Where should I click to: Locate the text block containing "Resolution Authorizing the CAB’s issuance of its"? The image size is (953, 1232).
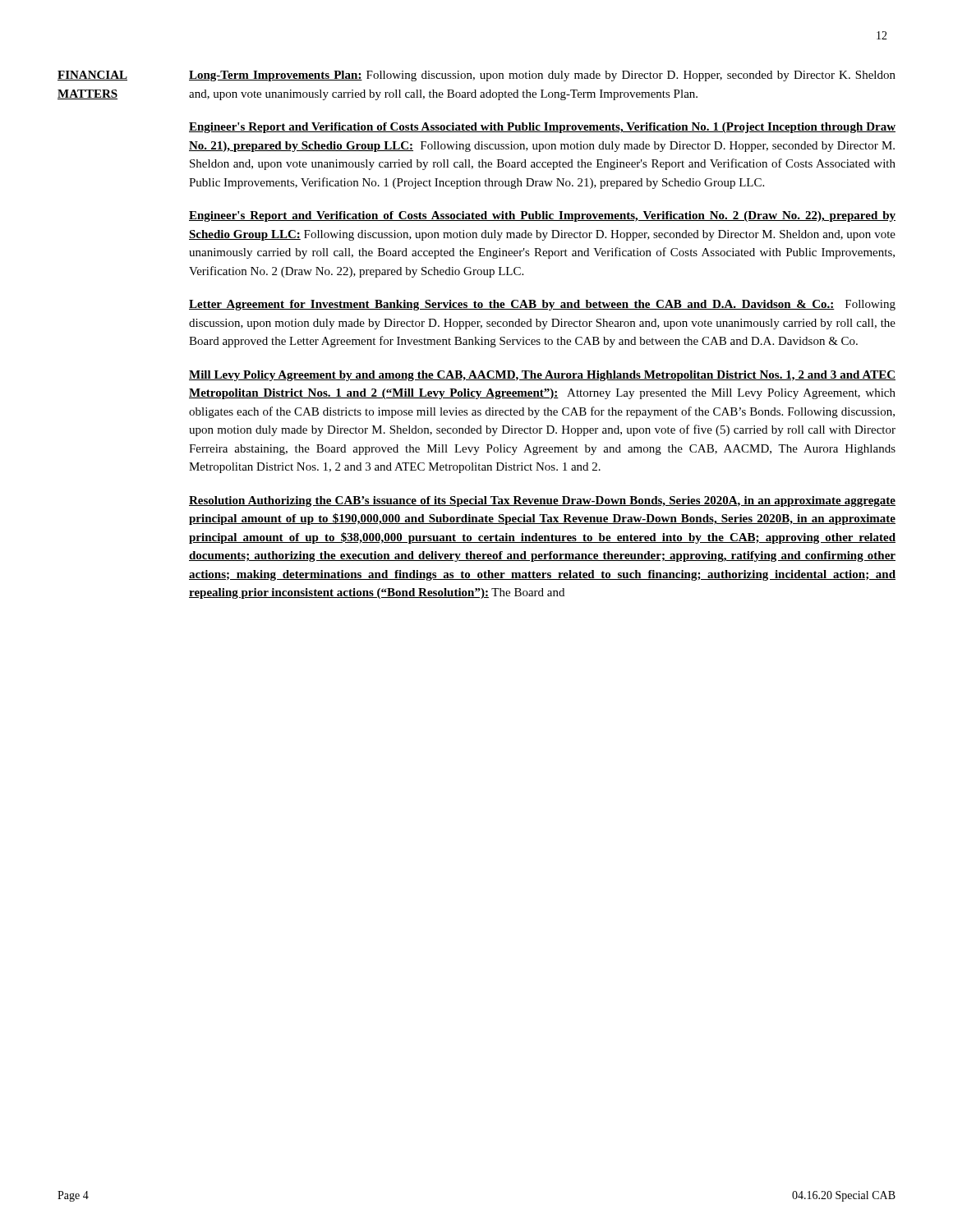(x=542, y=546)
